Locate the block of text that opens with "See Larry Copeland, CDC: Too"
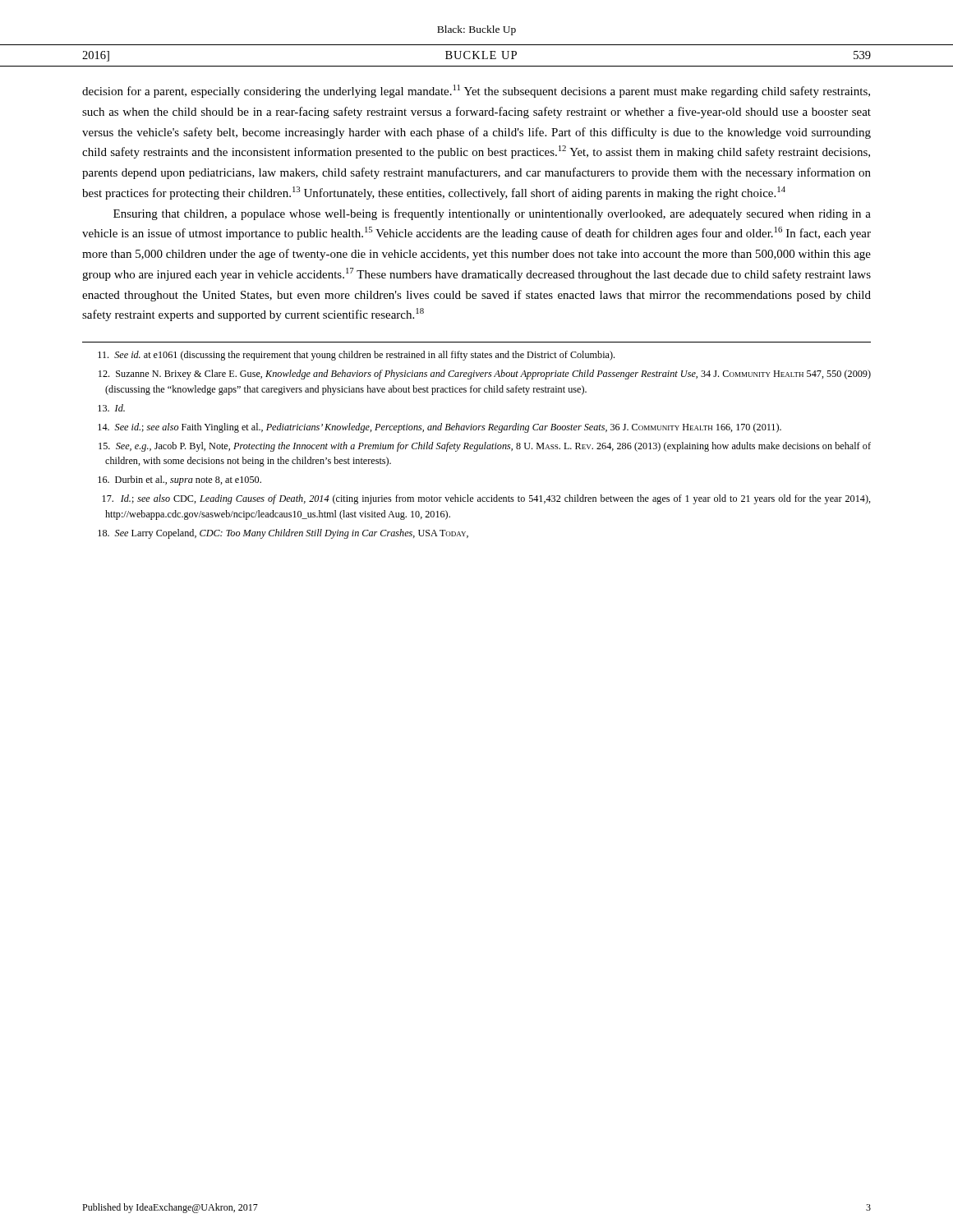The width and height of the screenshot is (953, 1232). click(275, 533)
